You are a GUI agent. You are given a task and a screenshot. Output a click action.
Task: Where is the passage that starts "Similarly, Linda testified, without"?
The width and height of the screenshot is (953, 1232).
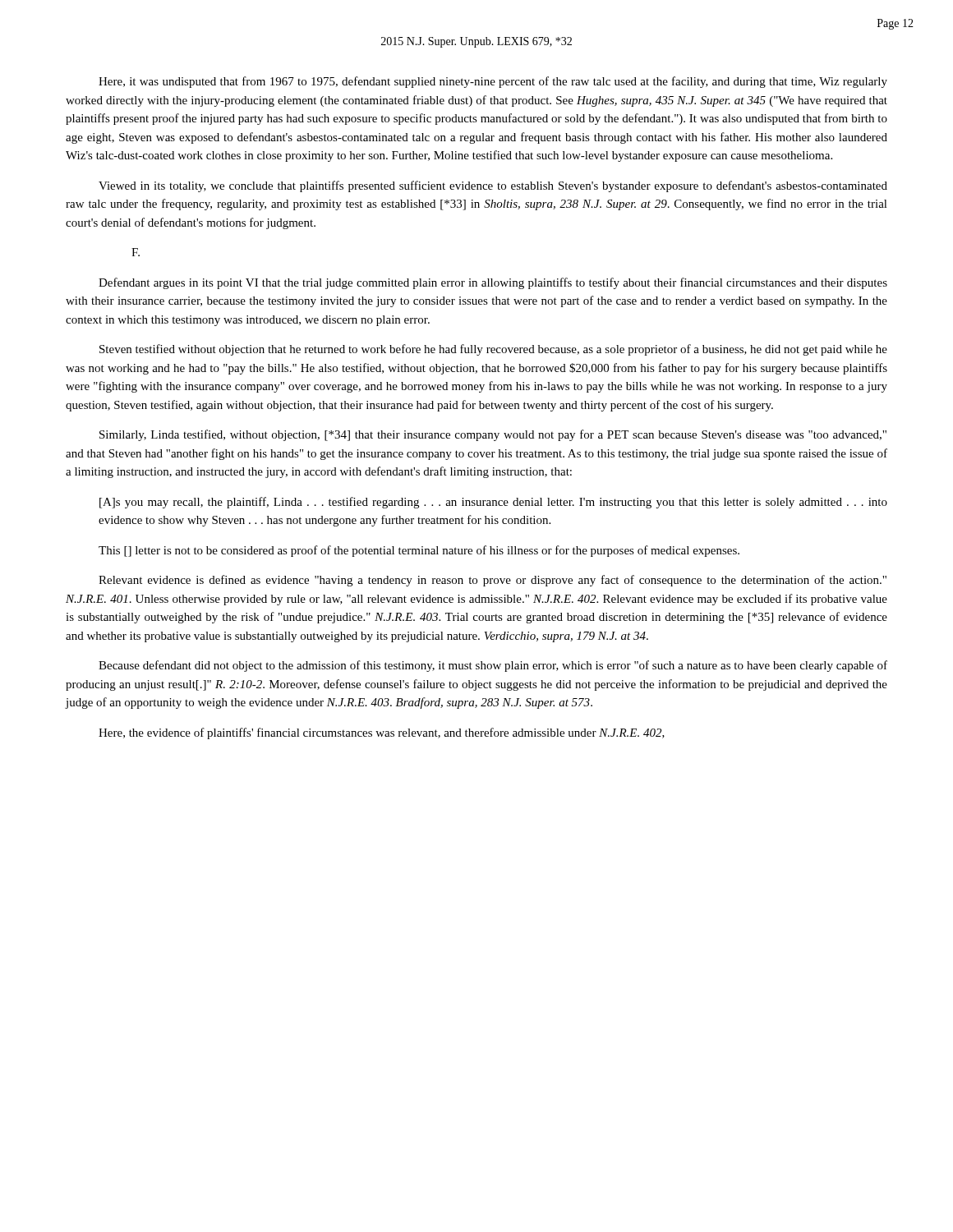pos(476,453)
